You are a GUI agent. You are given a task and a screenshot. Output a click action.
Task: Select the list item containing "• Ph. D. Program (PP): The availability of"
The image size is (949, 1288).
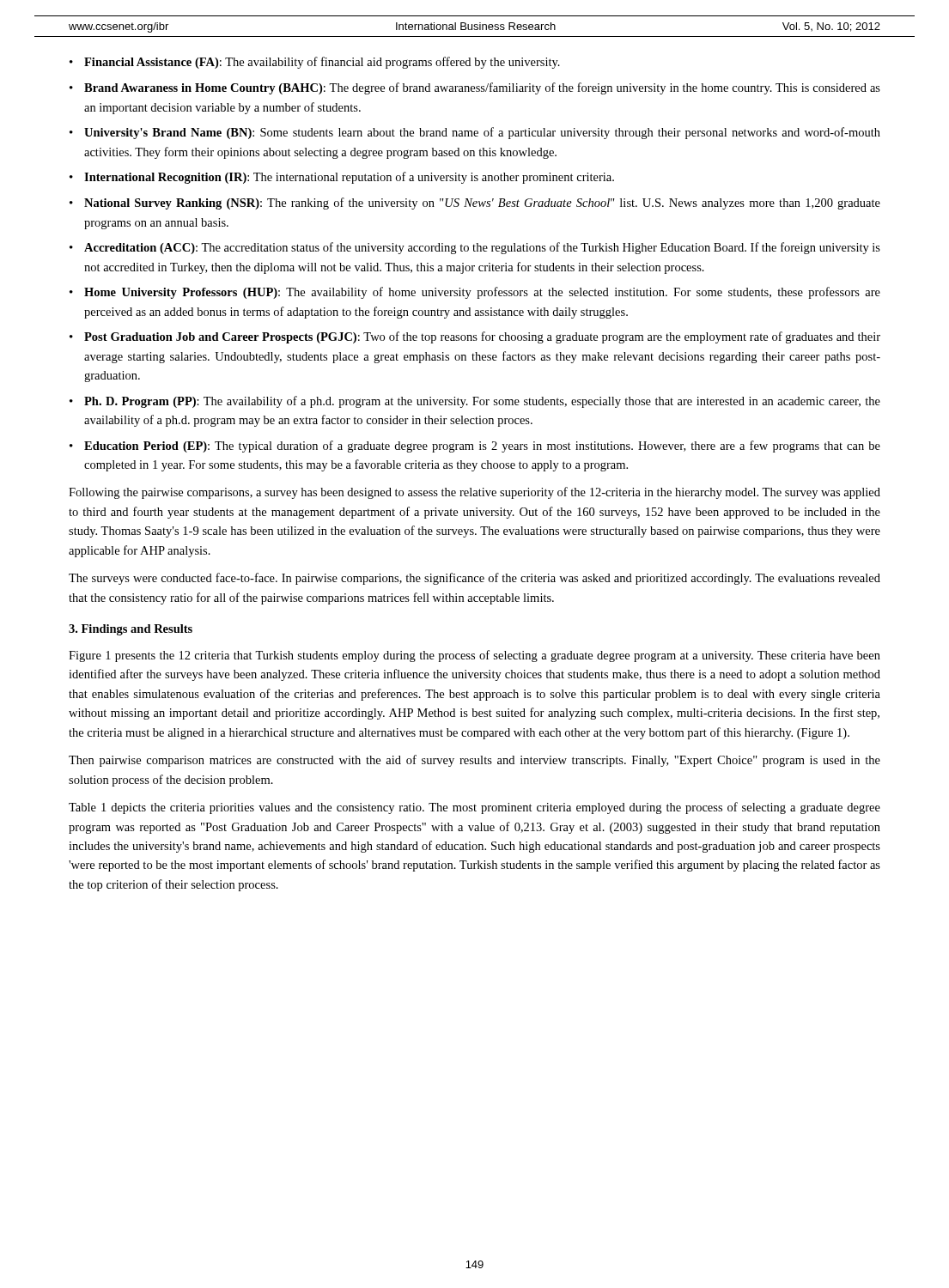[474, 410]
